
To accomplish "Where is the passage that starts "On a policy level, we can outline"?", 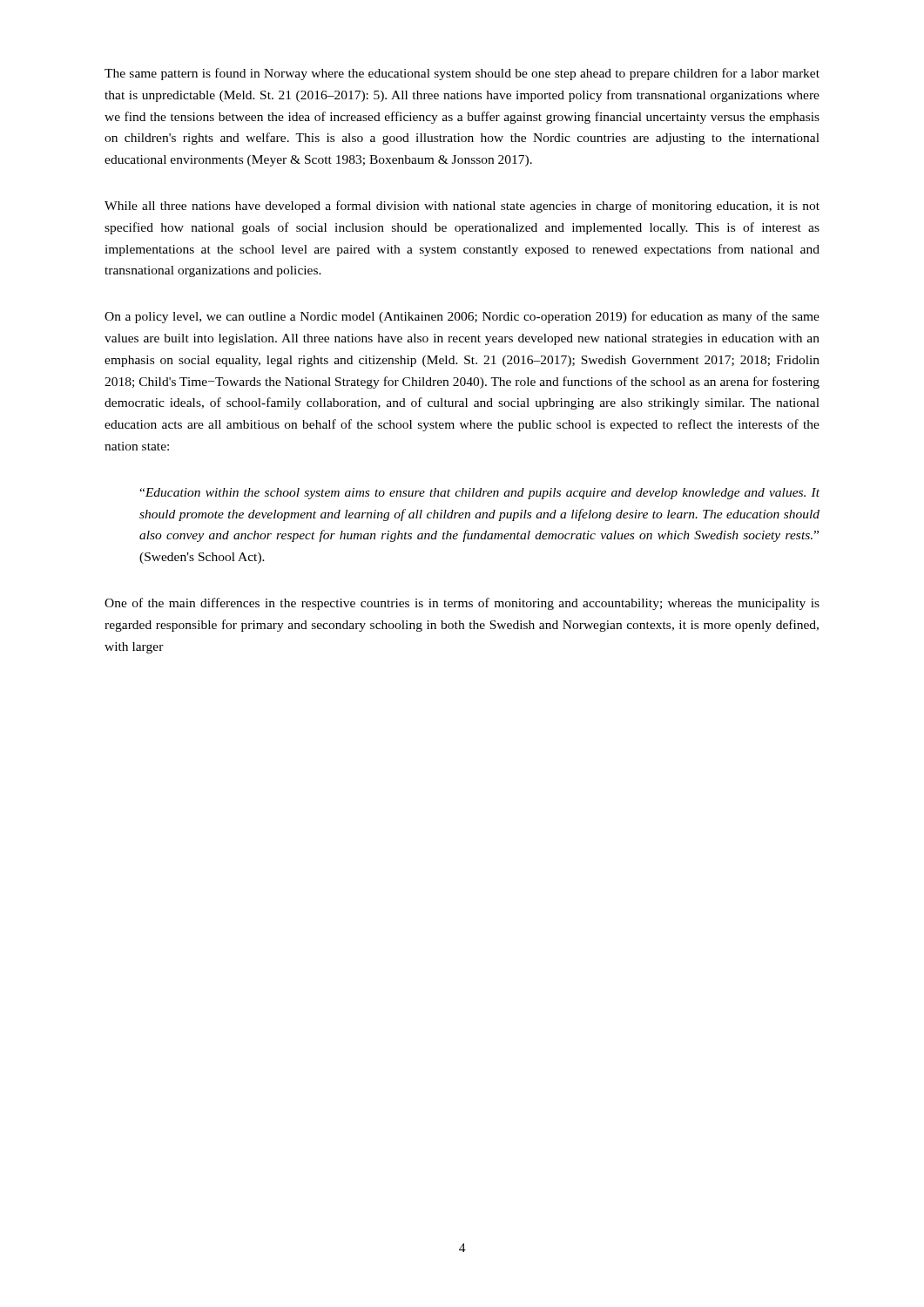I will (462, 381).
